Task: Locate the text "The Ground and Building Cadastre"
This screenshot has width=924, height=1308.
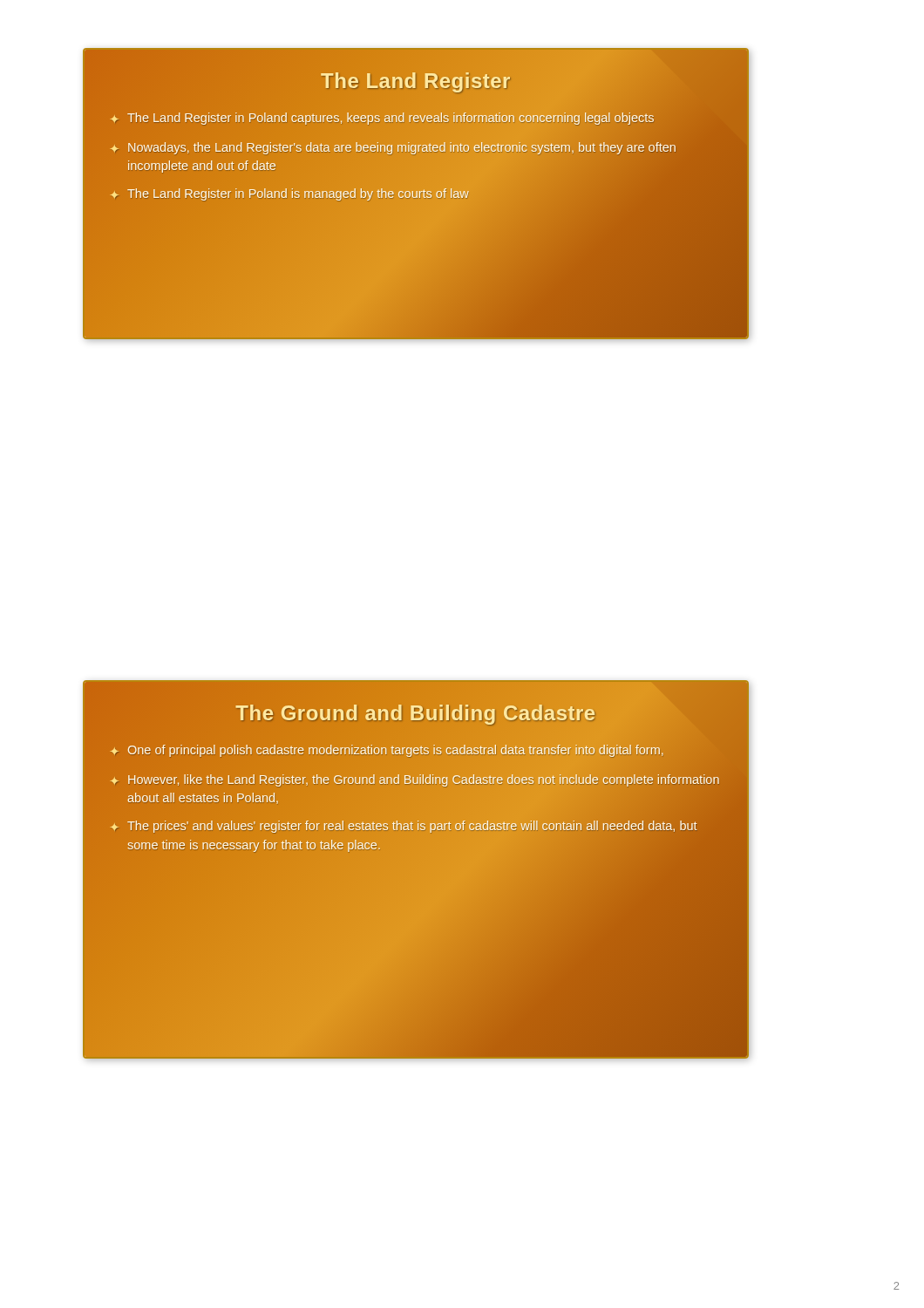Action: click(416, 713)
